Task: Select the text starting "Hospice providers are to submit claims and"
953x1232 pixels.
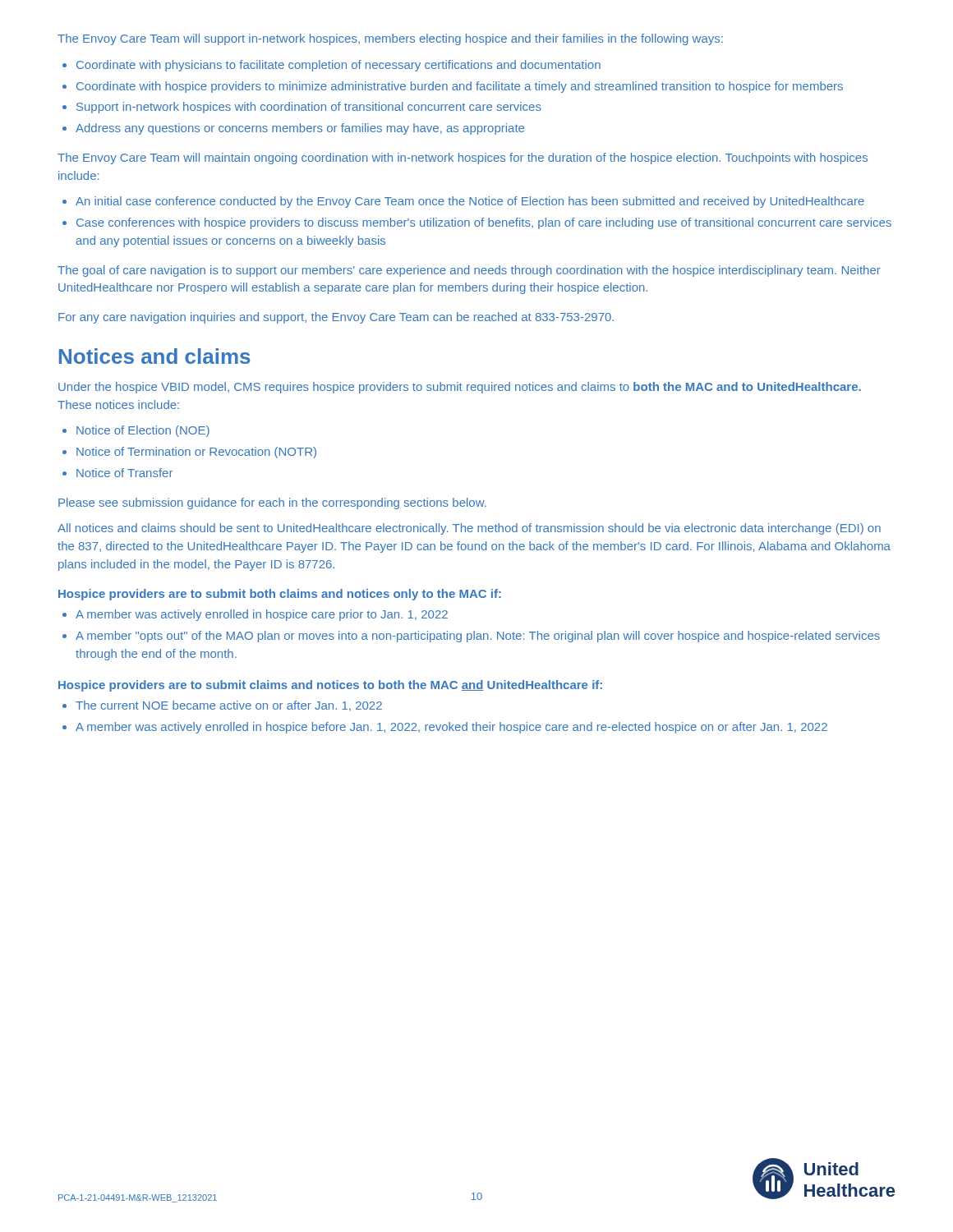Action: point(476,684)
